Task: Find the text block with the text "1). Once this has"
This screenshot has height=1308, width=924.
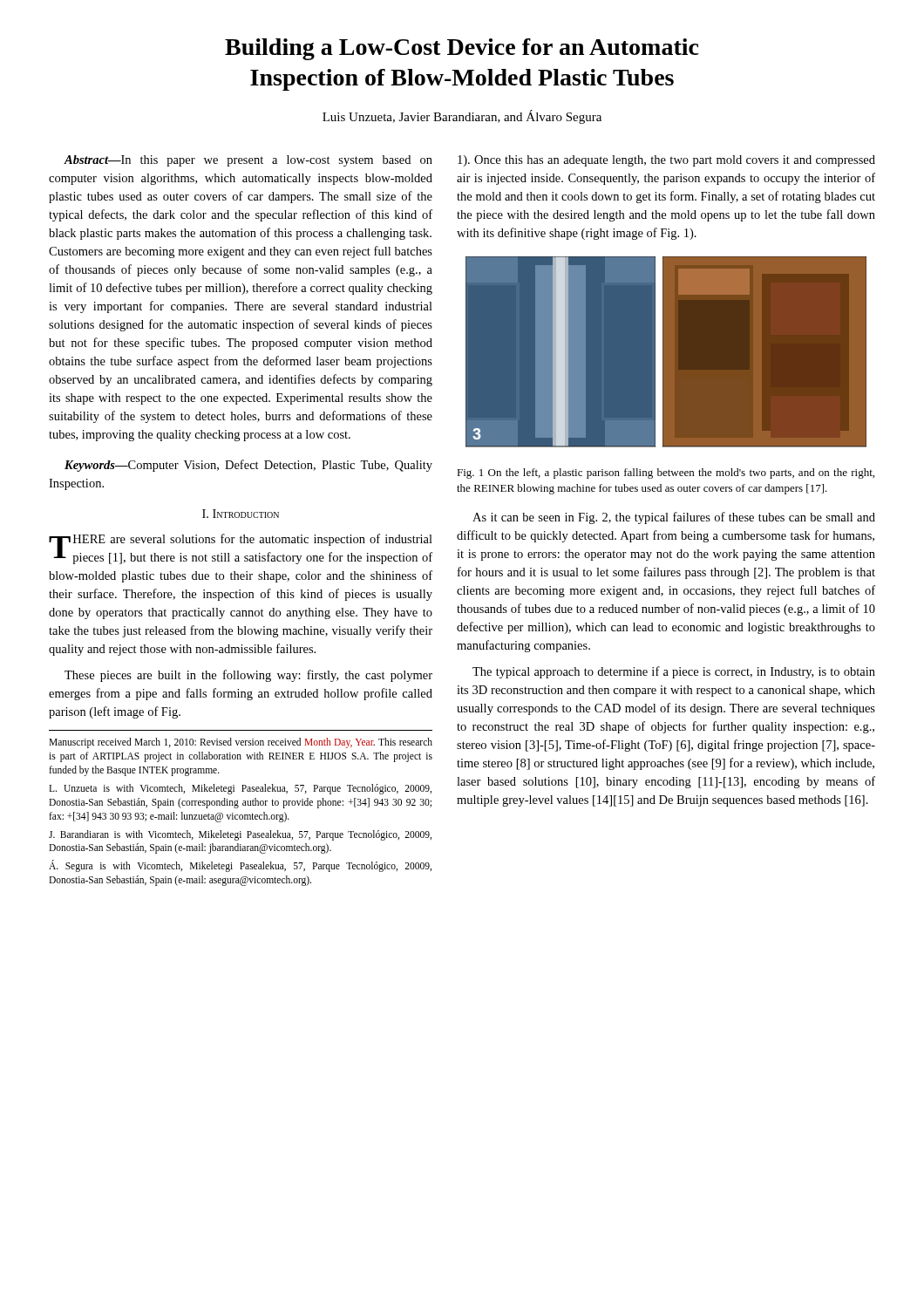Action: click(666, 197)
